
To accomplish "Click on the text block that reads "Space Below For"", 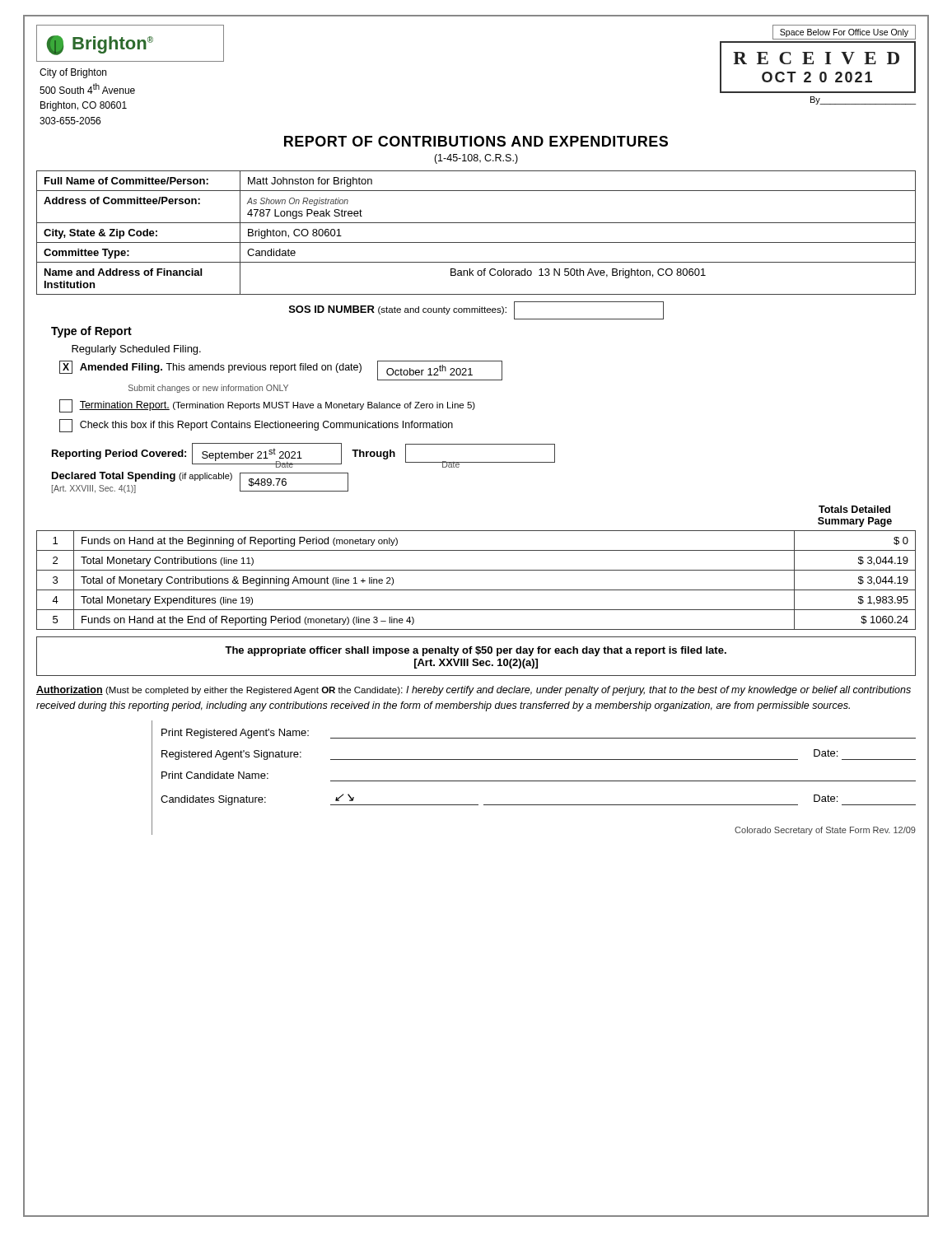I will tap(844, 32).
